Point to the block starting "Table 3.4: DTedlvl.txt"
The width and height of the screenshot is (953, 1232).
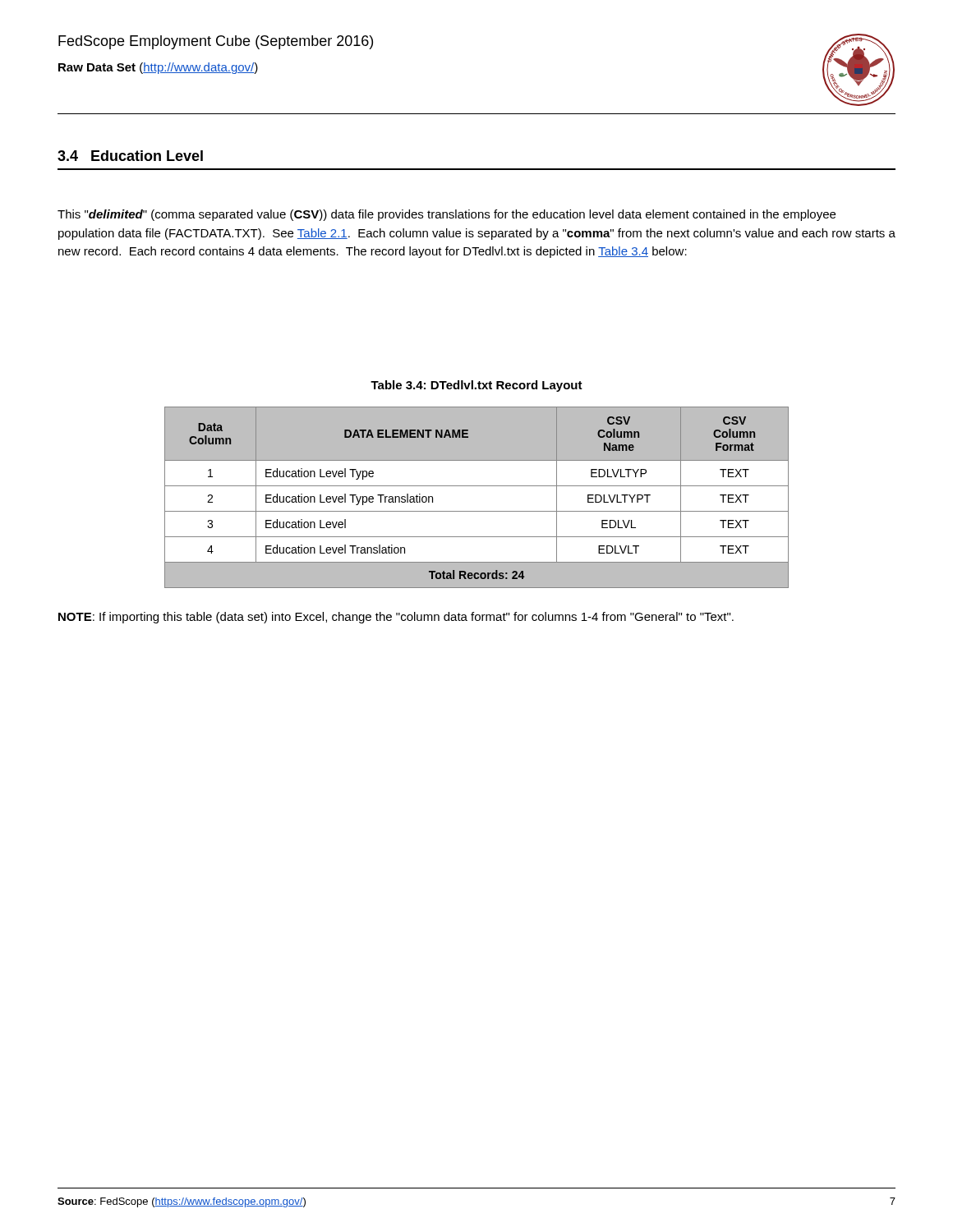click(476, 385)
